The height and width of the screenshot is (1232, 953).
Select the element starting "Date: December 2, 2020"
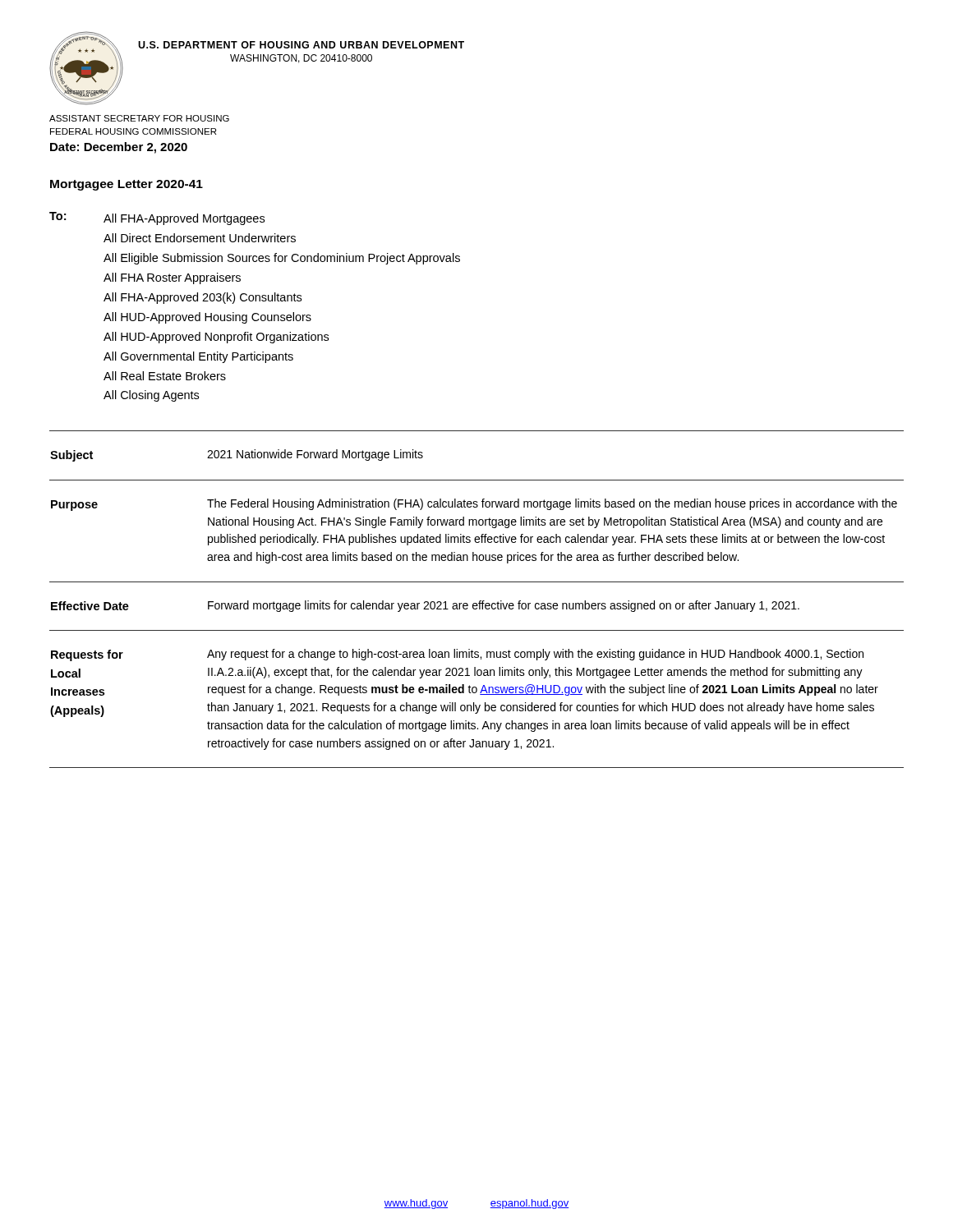coord(118,147)
